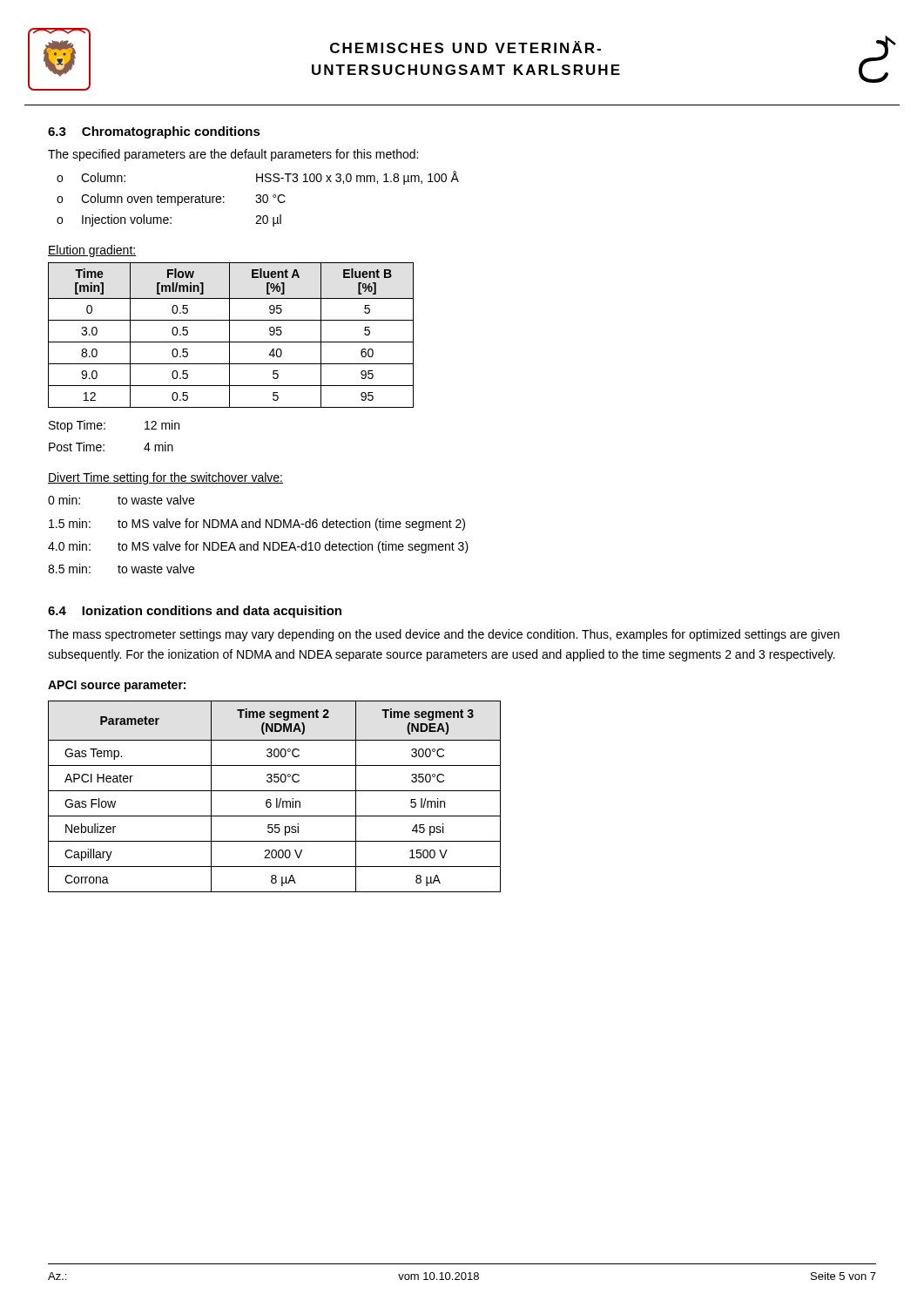924x1307 pixels.
Task: Click on the text starting "APCI source parameter:"
Action: [x=117, y=685]
